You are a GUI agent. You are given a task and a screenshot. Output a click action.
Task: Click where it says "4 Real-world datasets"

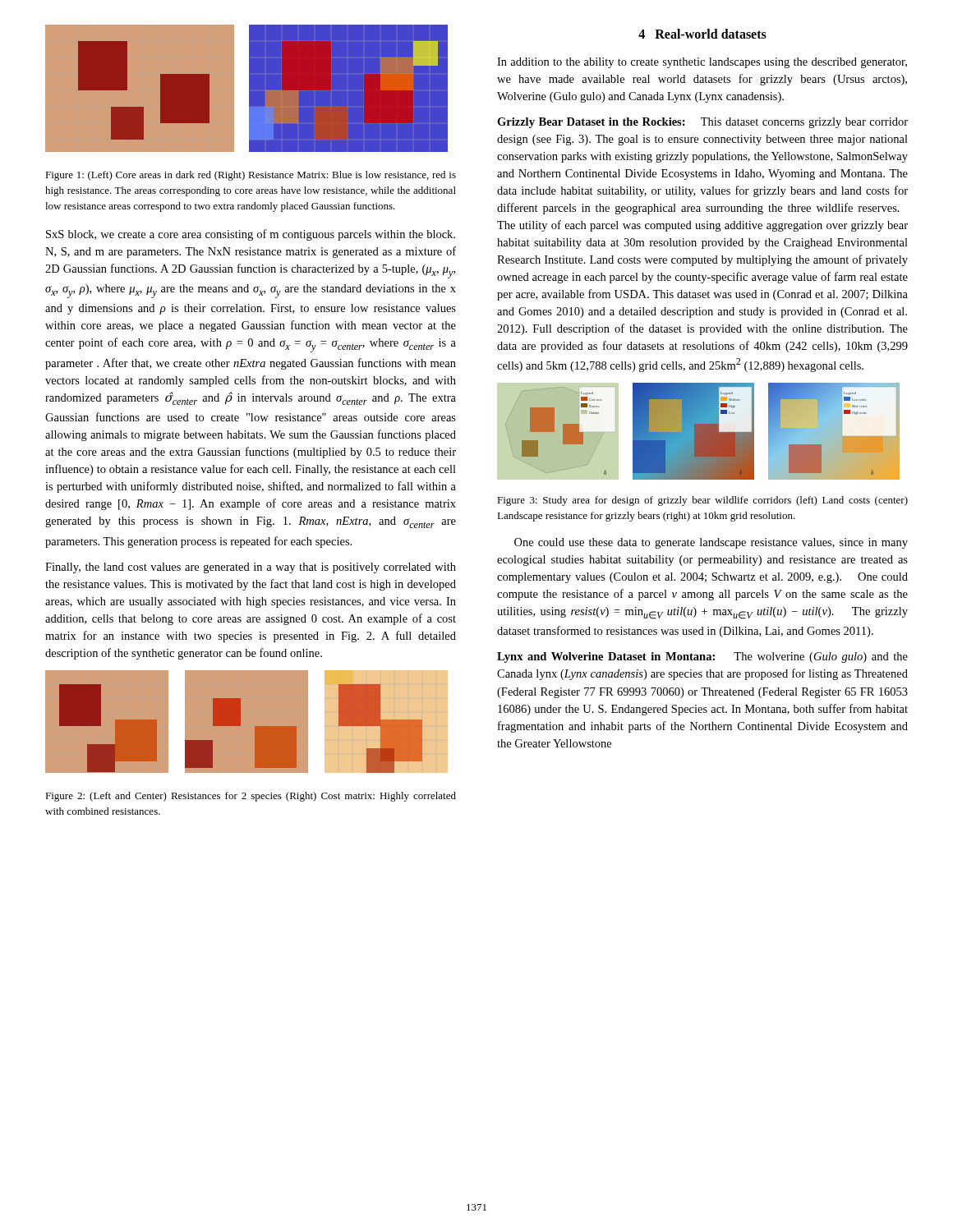(x=702, y=34)
